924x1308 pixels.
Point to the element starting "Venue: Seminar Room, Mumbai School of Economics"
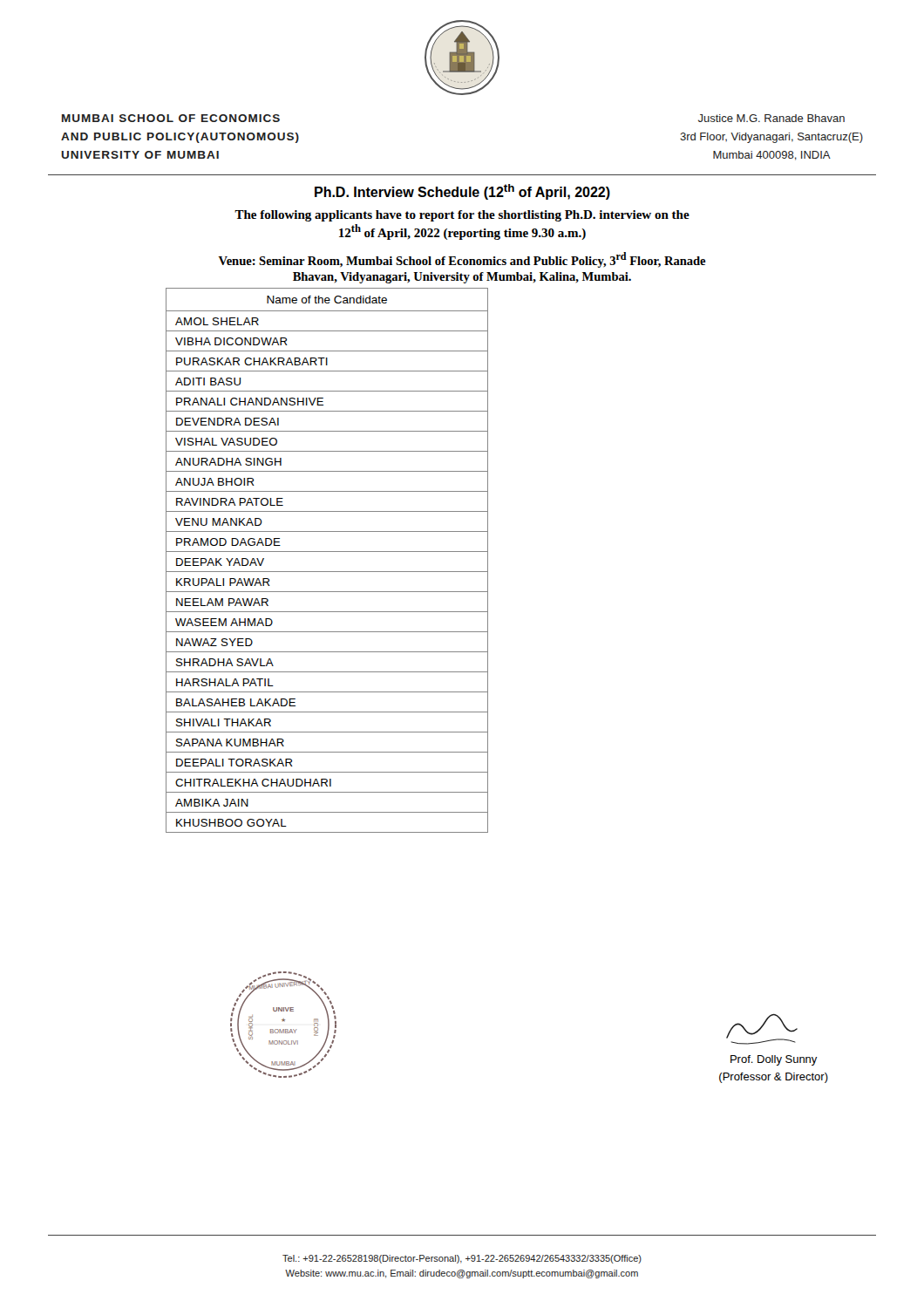tap(462, 267)
